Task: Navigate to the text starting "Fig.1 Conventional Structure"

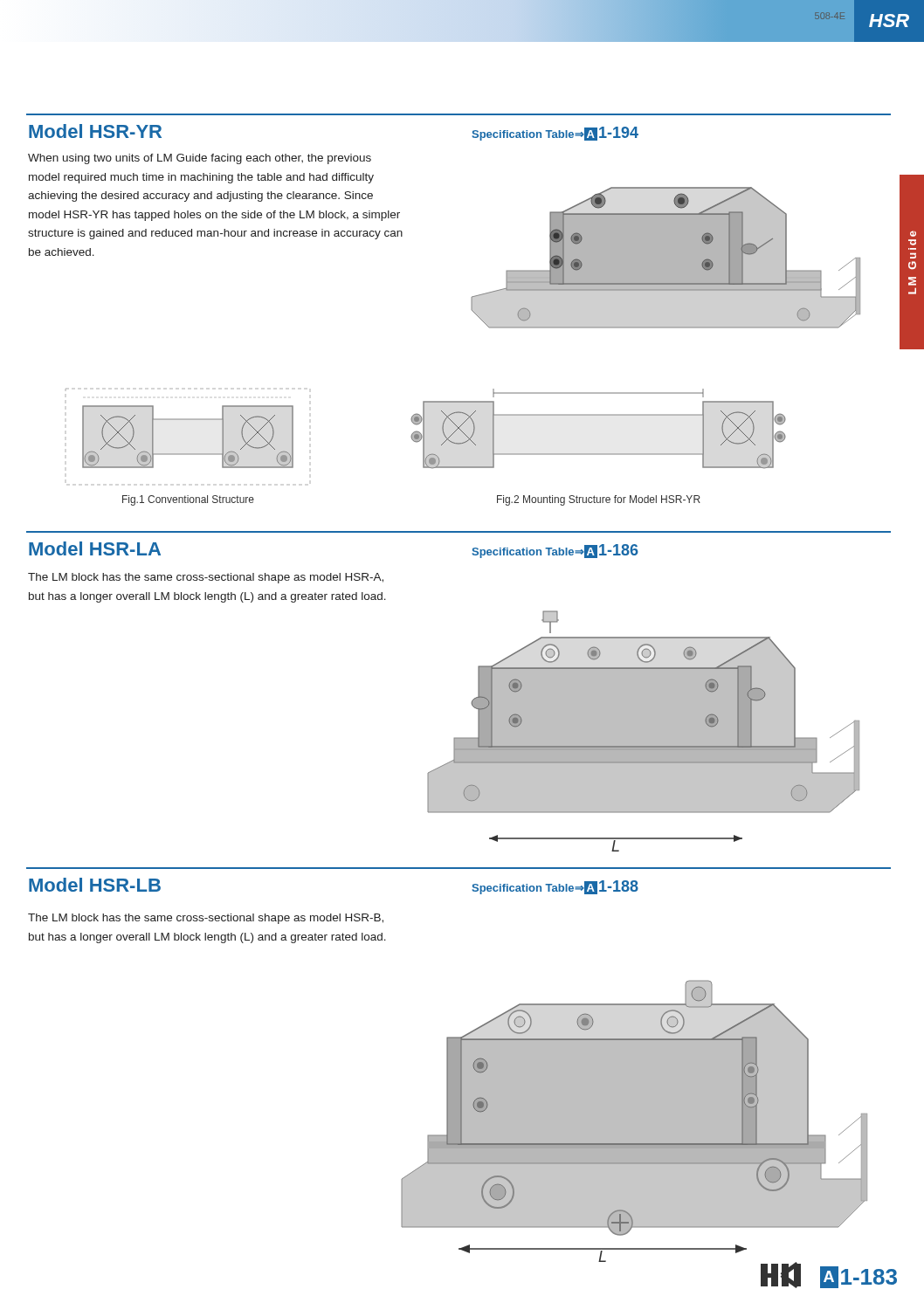Action: (x=188, y=500)
